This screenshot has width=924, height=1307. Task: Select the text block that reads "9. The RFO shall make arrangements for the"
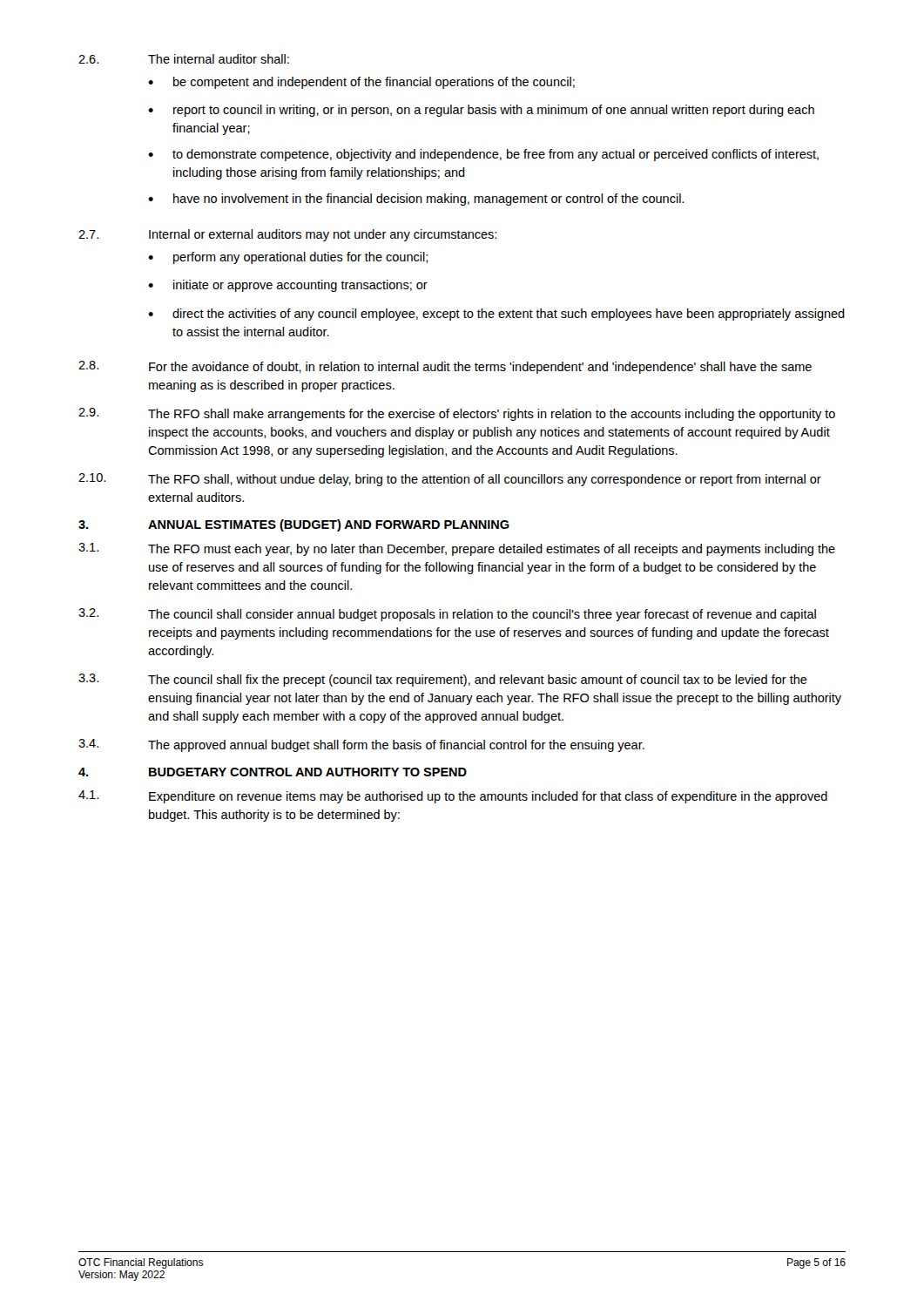462,432
